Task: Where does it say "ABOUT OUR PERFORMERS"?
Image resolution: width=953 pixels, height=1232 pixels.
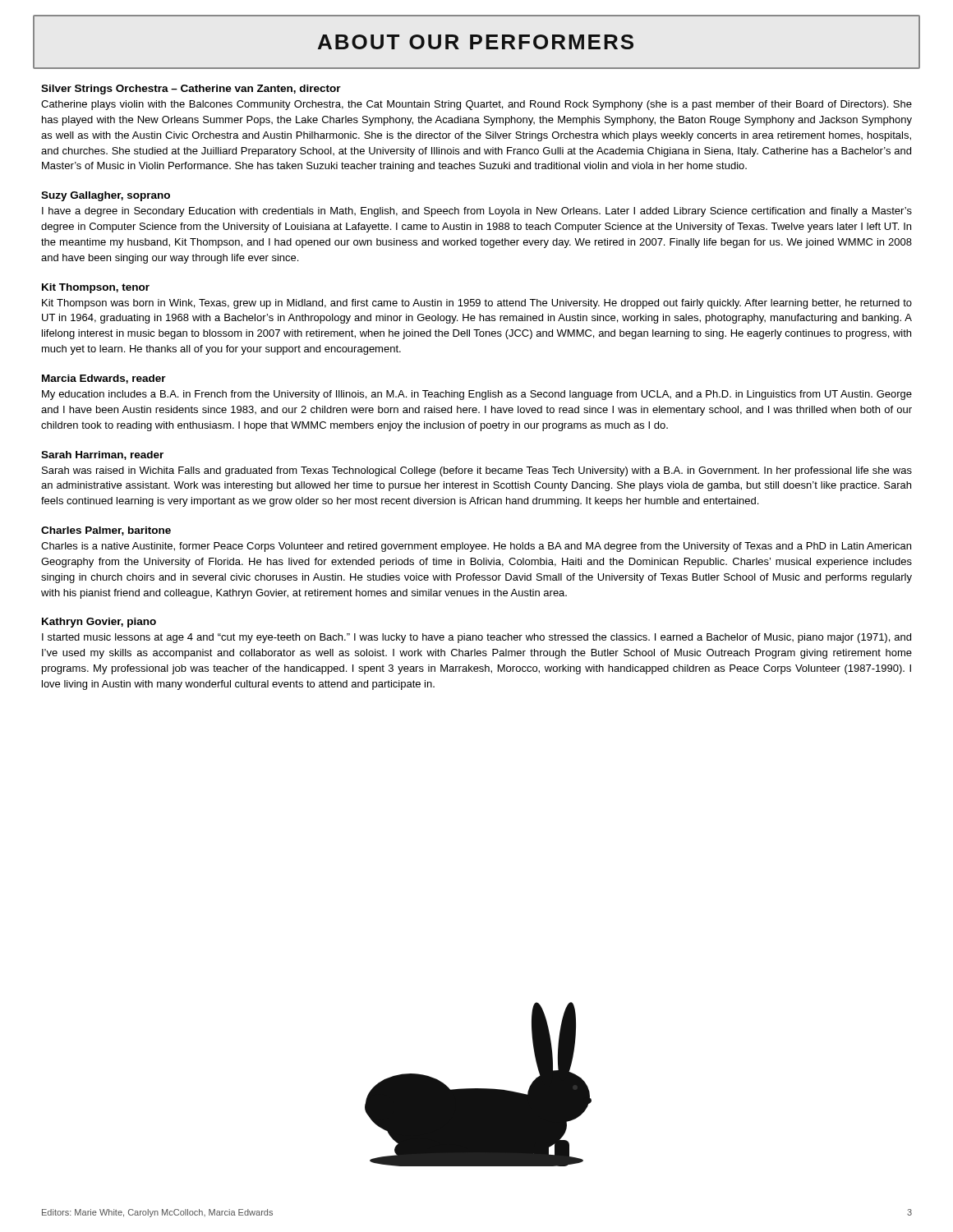Action: point(476,42)
